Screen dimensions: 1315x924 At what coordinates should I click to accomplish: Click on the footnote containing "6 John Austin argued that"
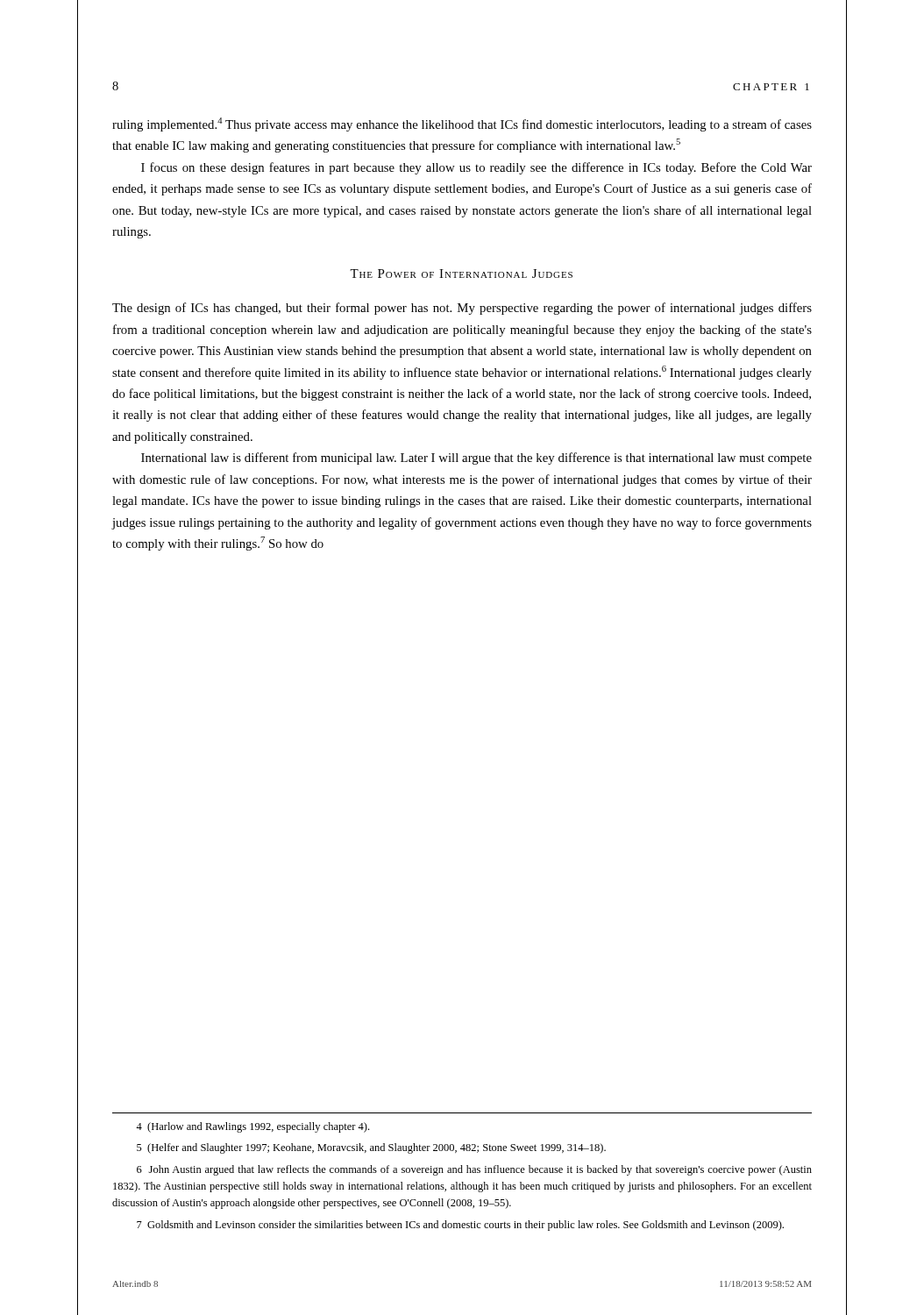pyautogui.click(x=462, y=1187)
